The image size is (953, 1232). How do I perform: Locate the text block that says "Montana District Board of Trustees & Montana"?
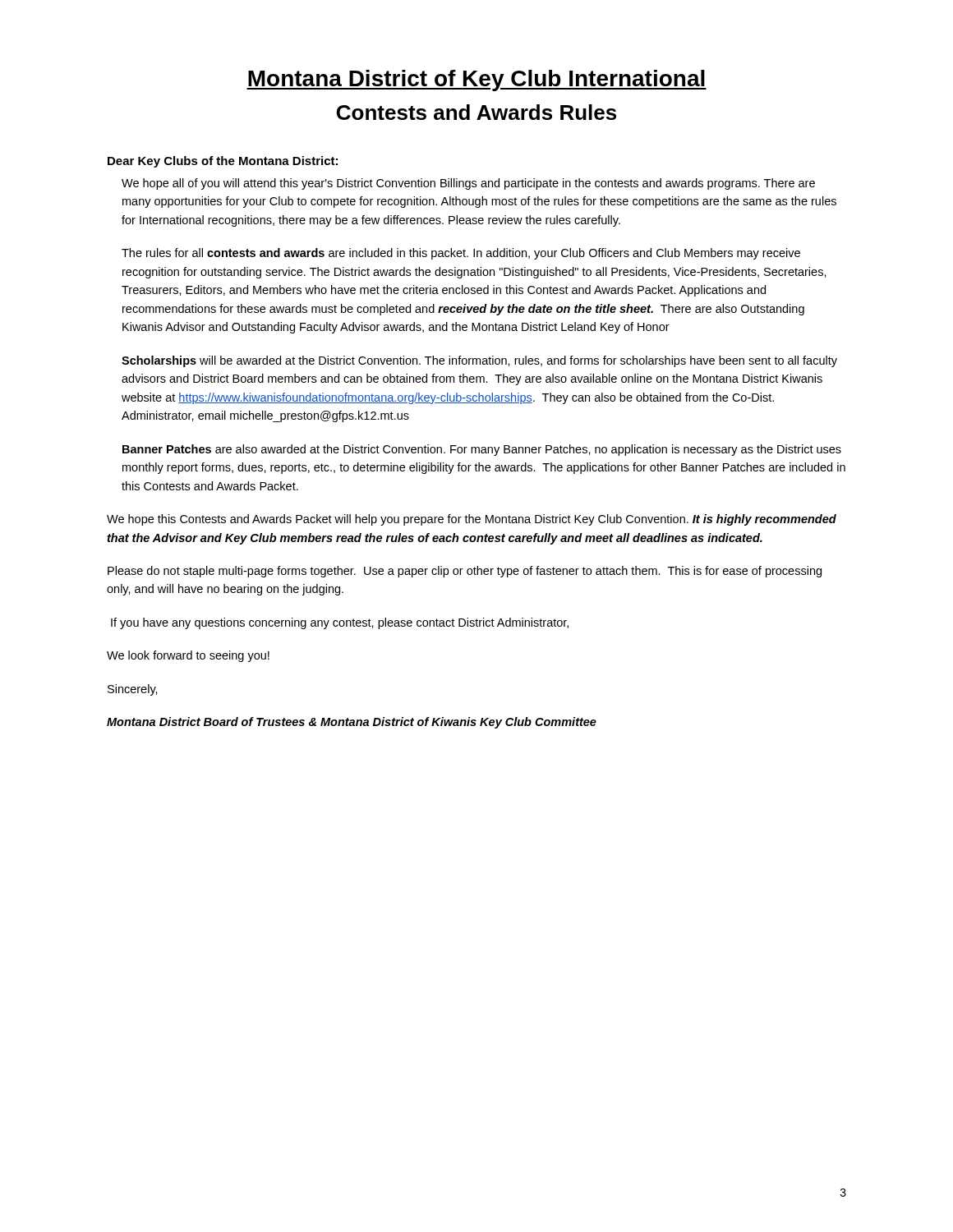(x=352, y=722)
